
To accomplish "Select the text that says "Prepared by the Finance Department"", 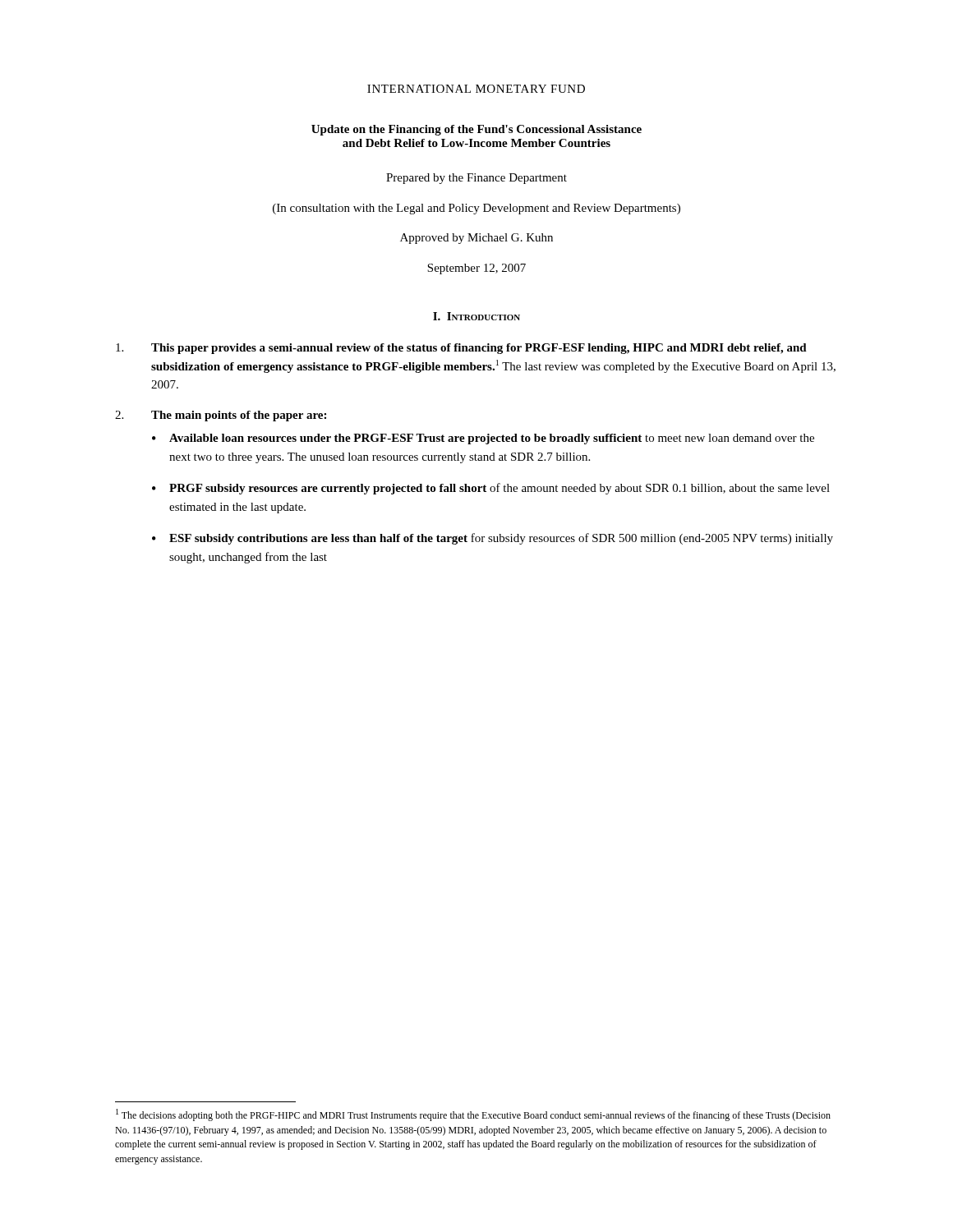I will click(x=476, y=177).
